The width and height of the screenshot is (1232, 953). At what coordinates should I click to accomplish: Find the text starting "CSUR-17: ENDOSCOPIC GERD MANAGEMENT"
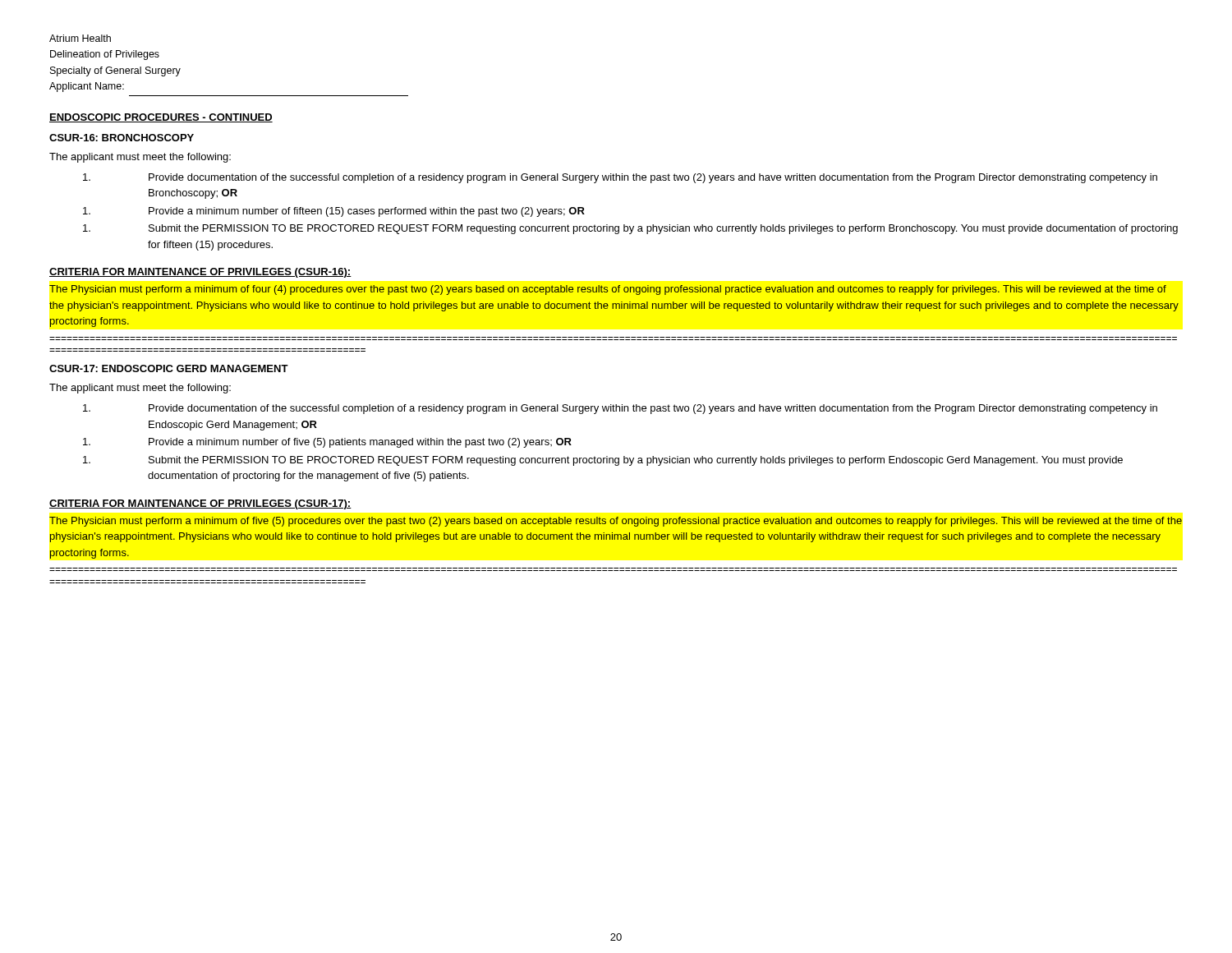169,369
